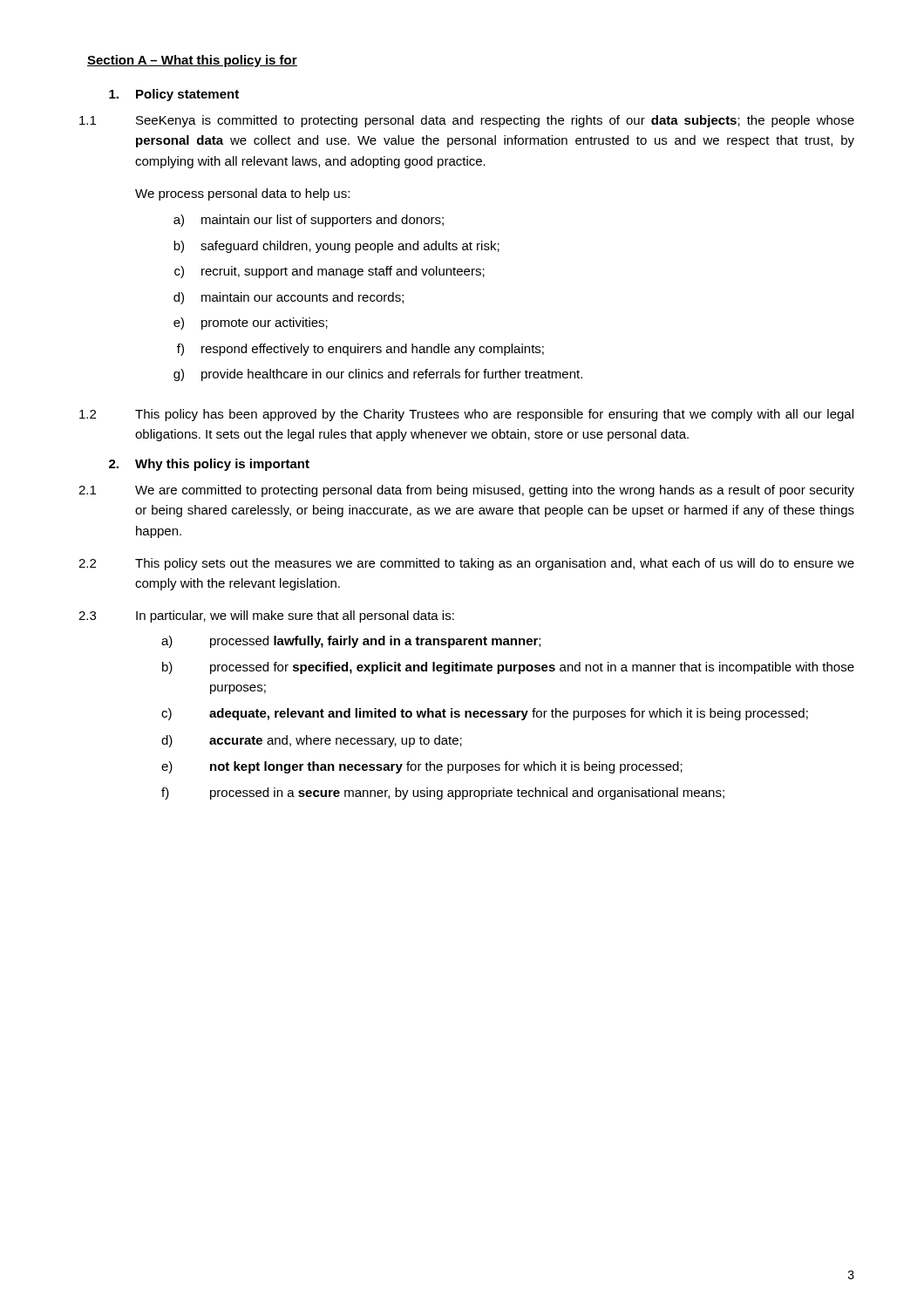The image size is (924, 1308).
Task: Locate the block of text that opens with "a) maintain our list of supporters"
Action: click(x=309, y=221)
